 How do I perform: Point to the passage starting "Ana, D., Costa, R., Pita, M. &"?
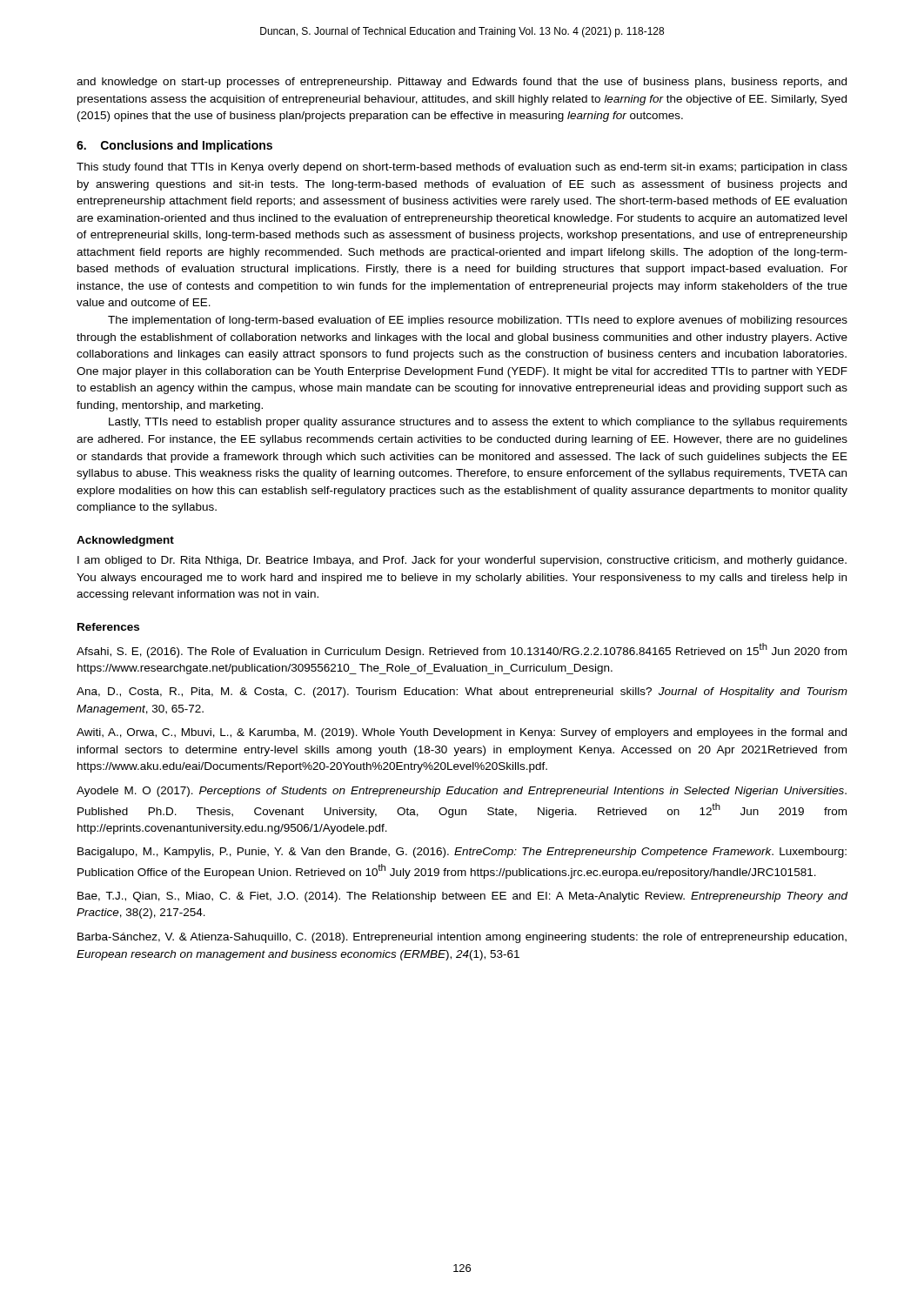coord(462,700)
